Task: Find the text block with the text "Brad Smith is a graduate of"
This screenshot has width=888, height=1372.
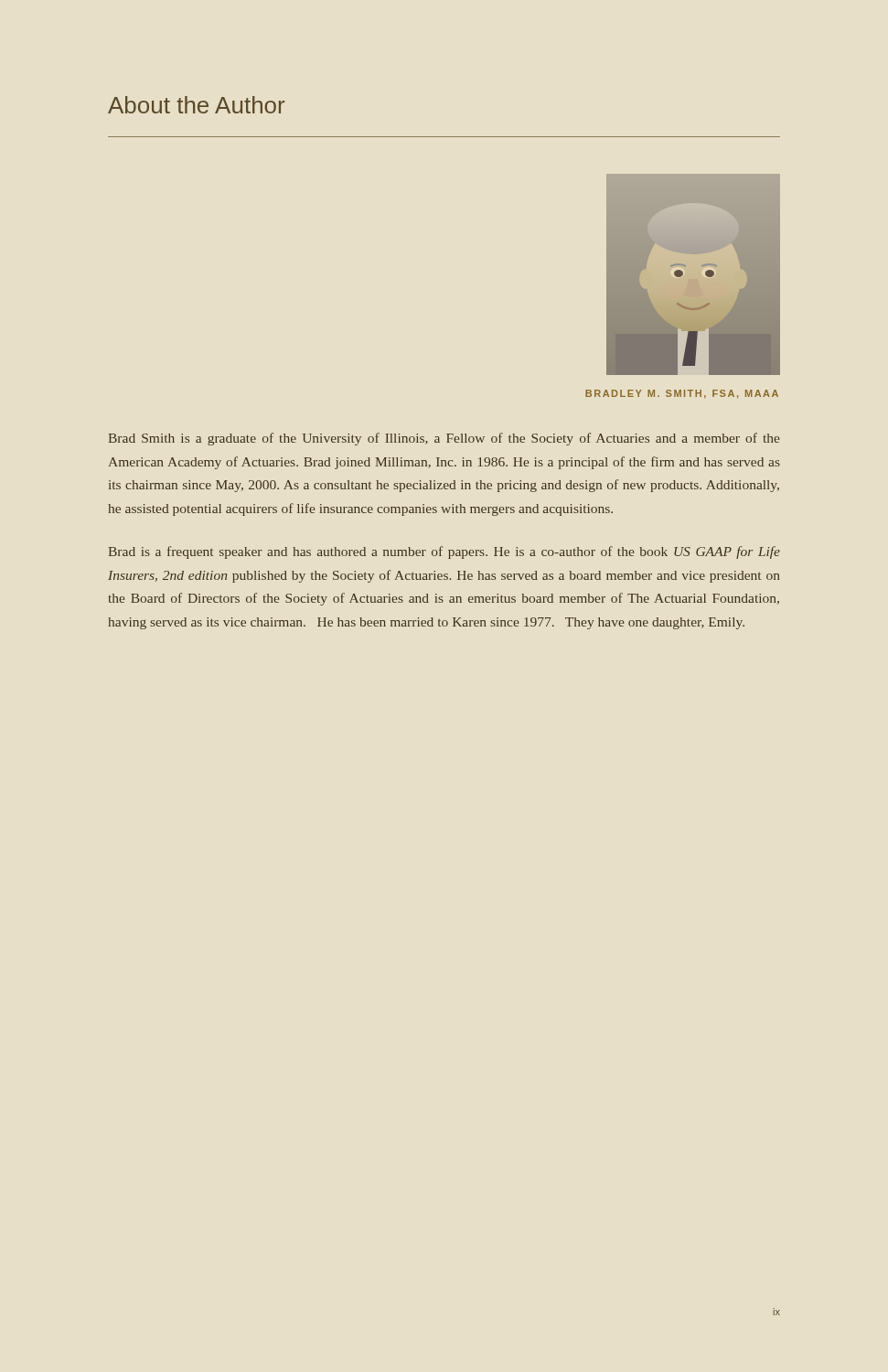Action: point(444,473)
